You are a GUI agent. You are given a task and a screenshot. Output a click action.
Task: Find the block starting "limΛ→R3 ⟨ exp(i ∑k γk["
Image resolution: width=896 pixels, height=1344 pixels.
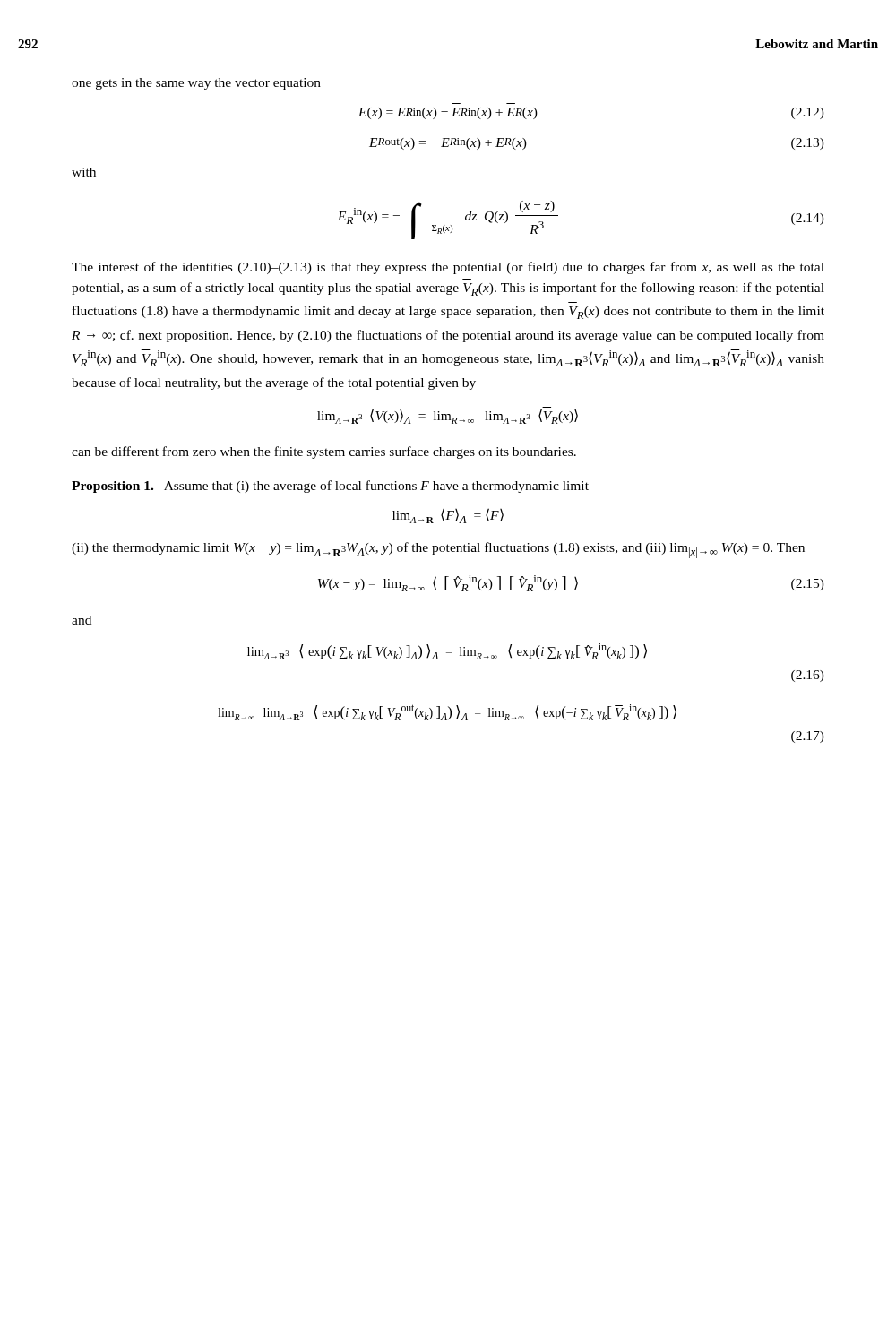pyautogui.click(x=448, y=662)
